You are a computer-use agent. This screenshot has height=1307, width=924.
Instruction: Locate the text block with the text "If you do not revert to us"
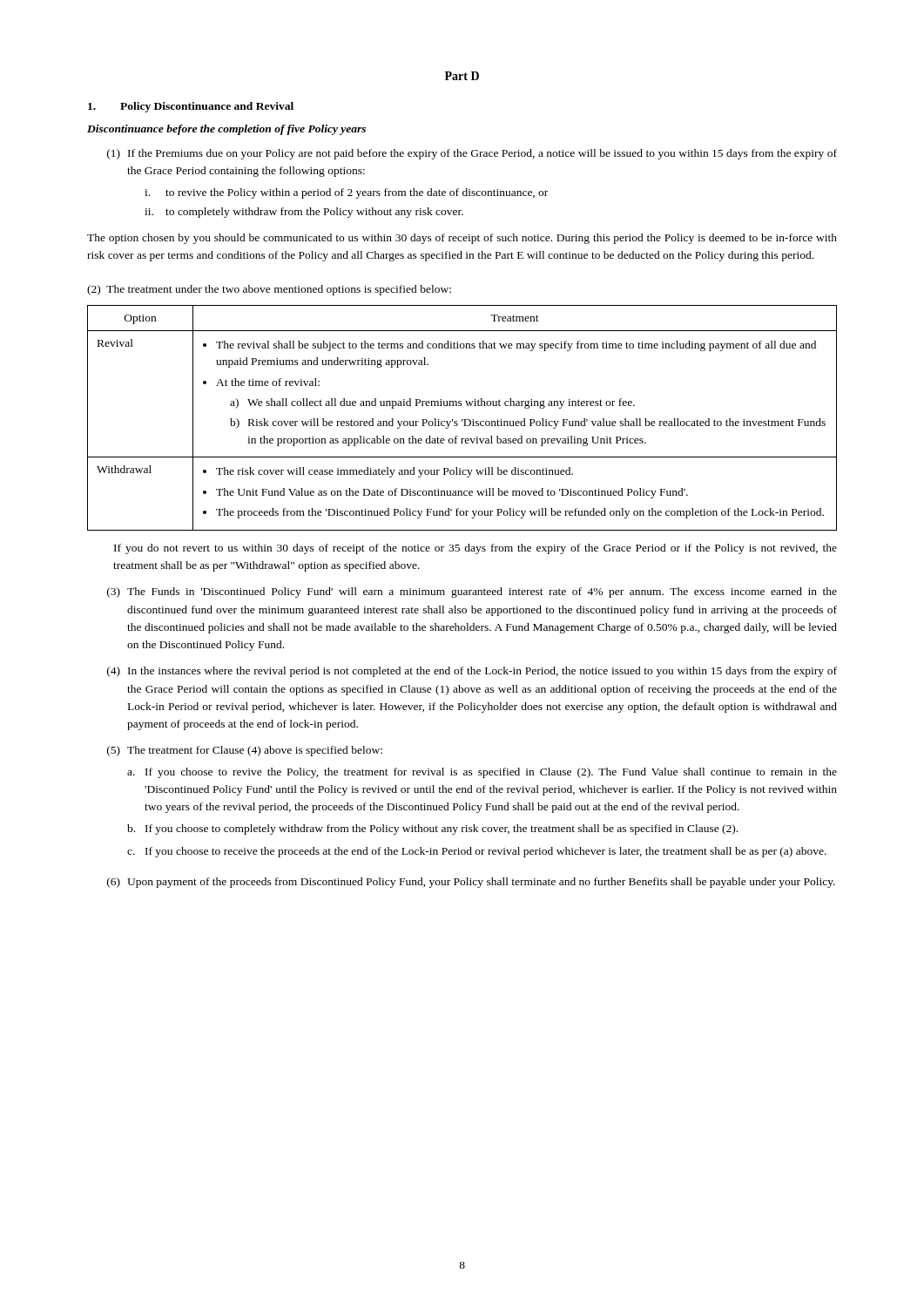pyautogui.click(x=475, y=557)
